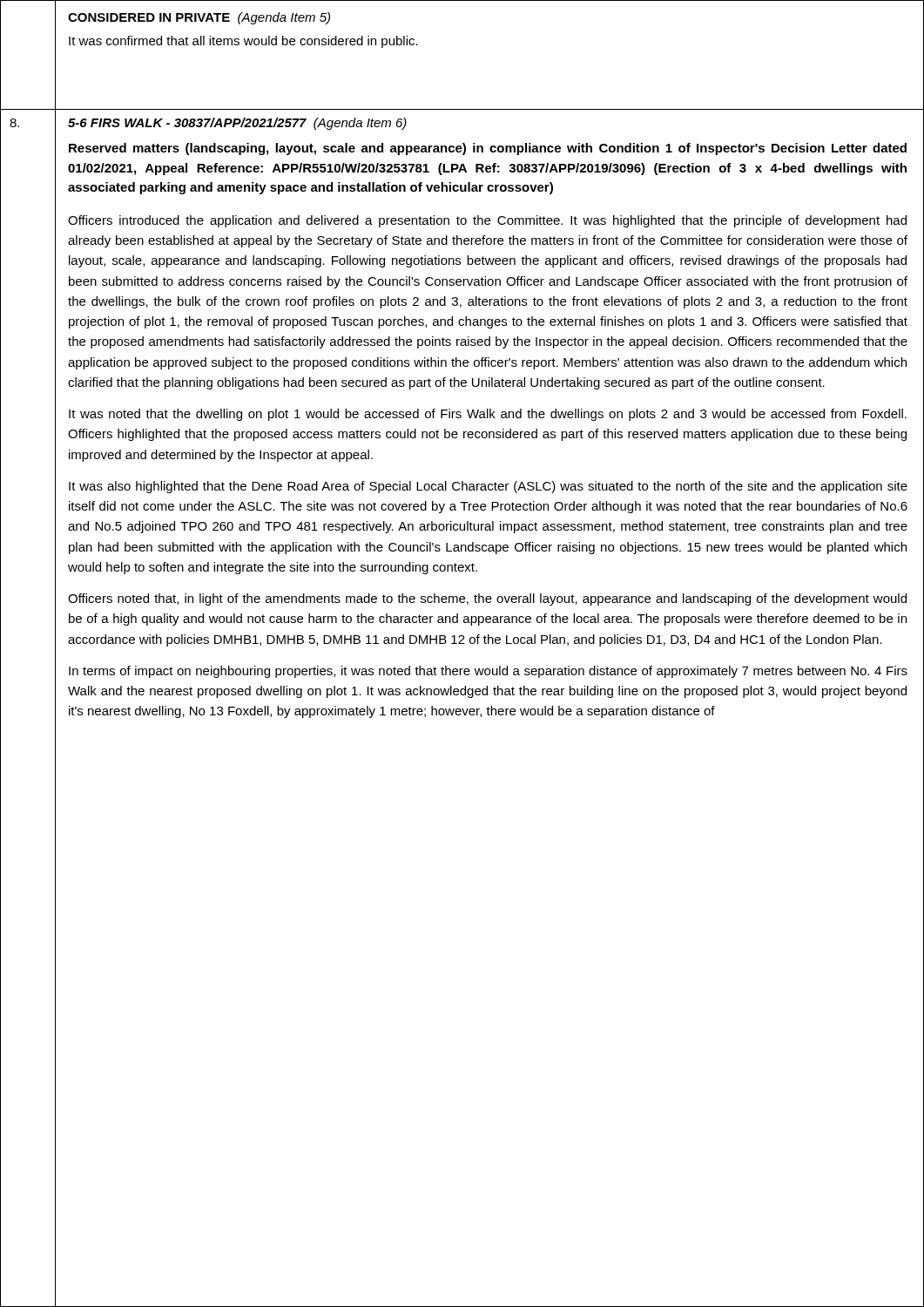Find the region starting "It was confirmed that all items"
The height and width of the screenshot is (1307, 924).
tap(243, 41)
